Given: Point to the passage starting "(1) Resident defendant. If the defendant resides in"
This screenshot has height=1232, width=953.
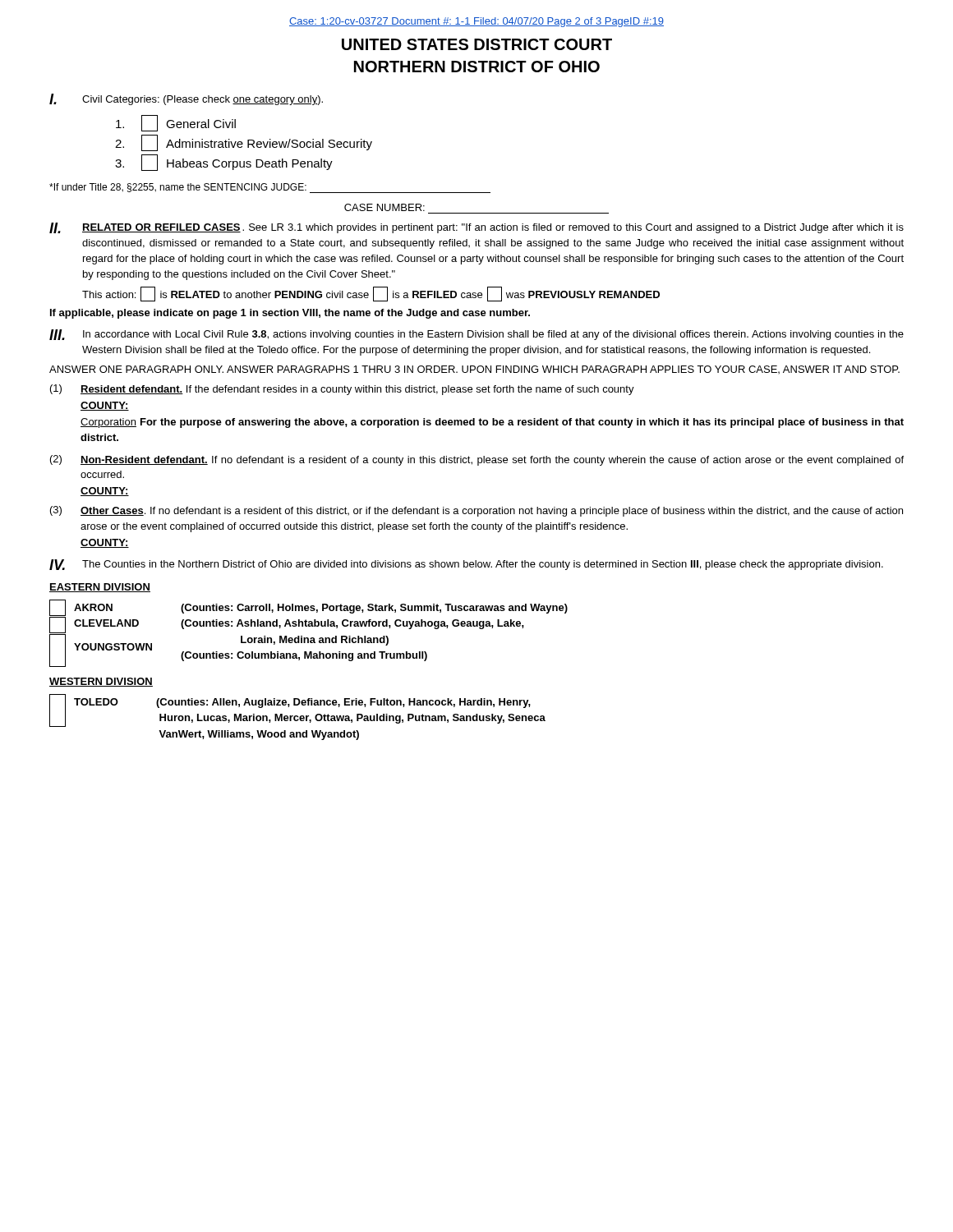Looking at the screenshot, I should [x=476, y=390].
